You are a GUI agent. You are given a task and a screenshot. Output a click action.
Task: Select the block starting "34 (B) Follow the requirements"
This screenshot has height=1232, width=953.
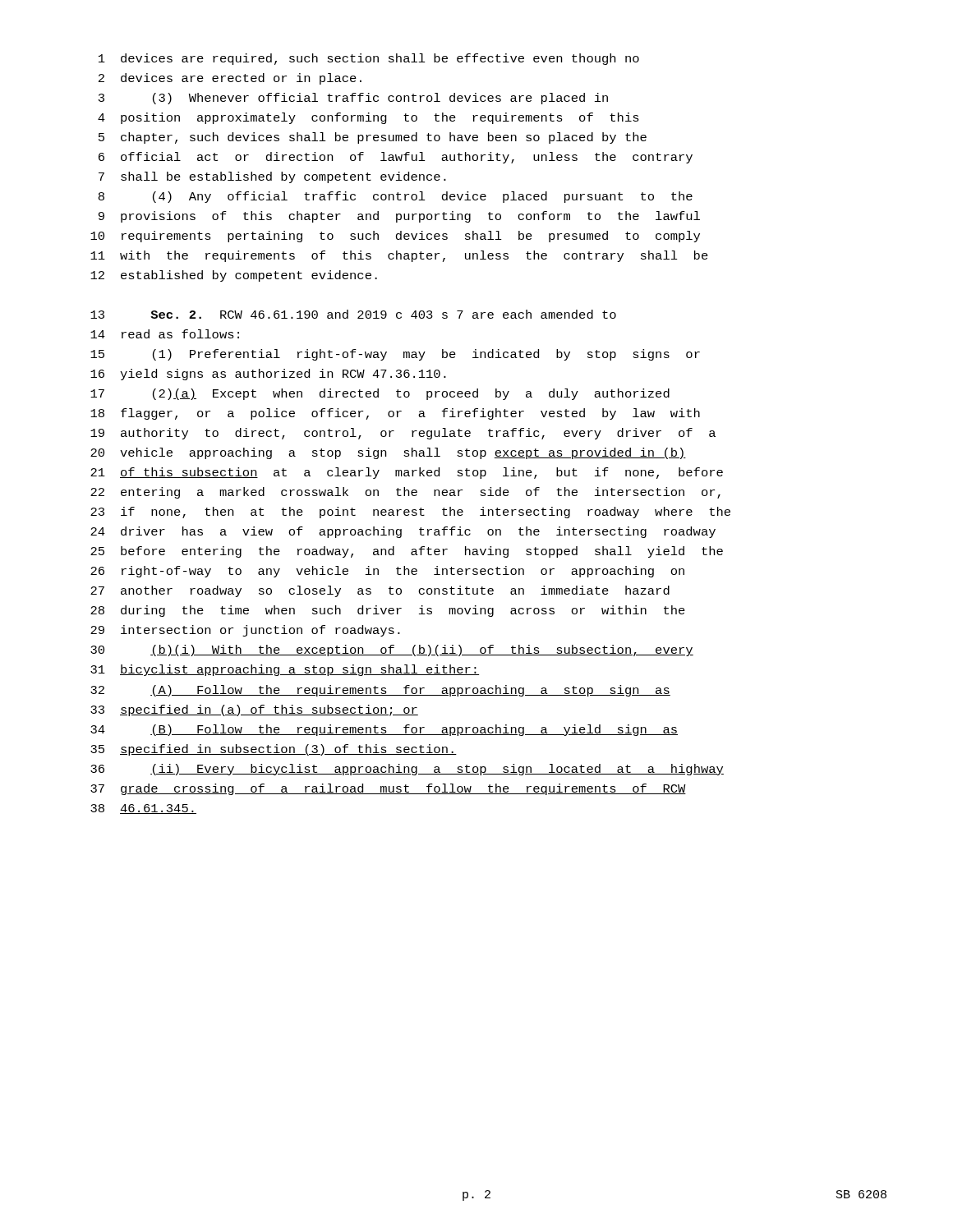[476, 730]
